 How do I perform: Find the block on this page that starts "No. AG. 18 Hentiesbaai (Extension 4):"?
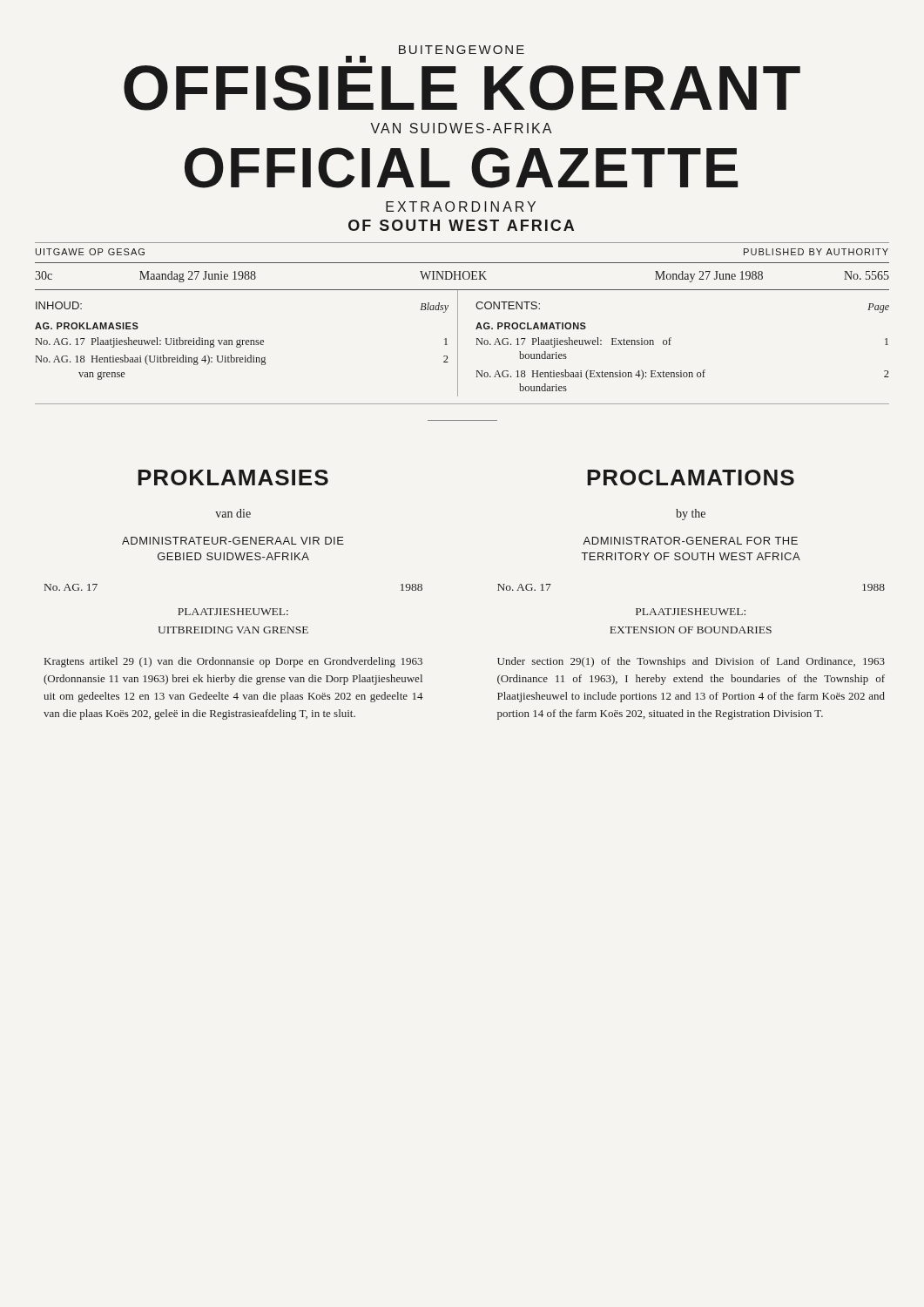pos(682,381)
